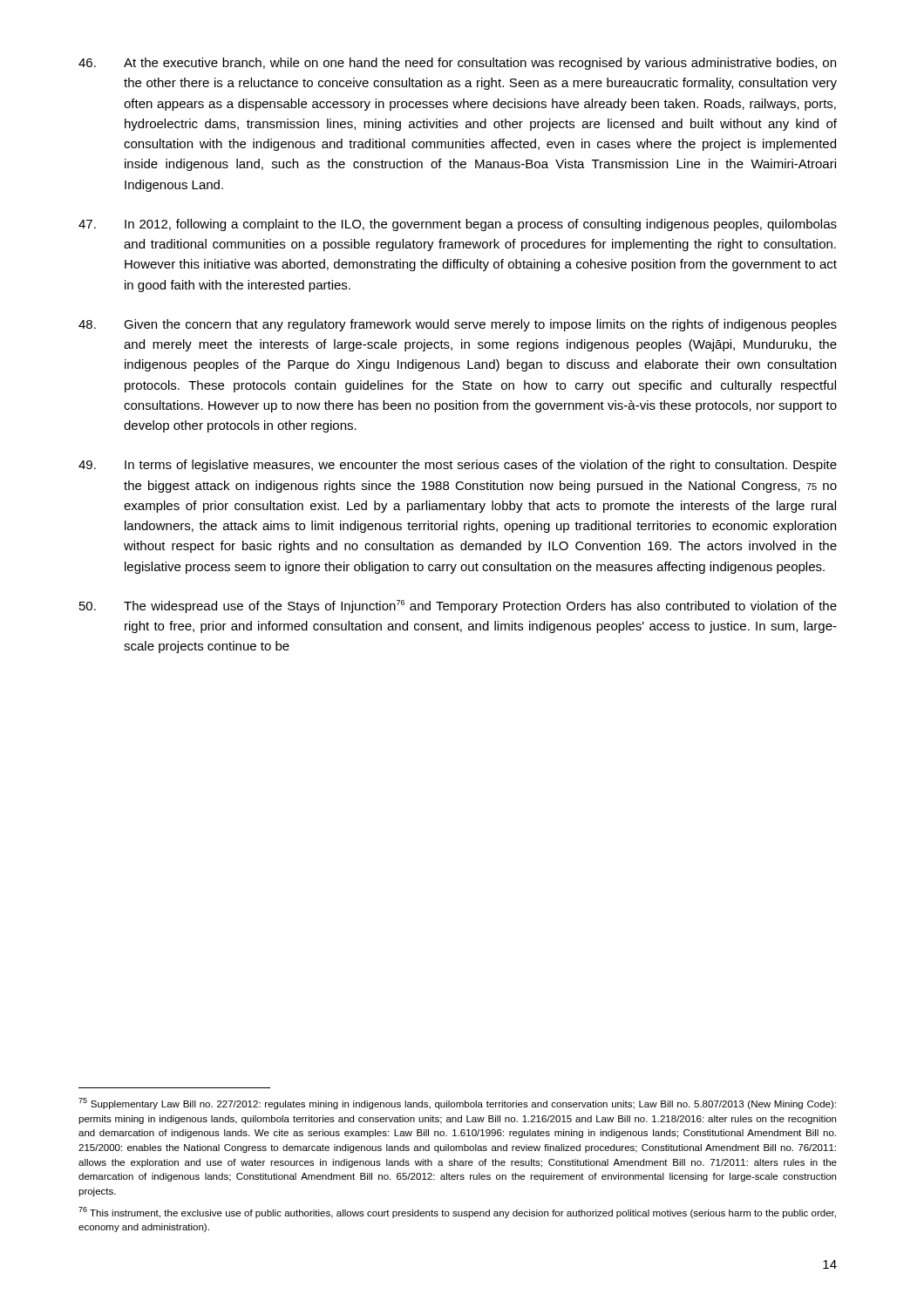Locate the block of text that opens with "49. In terms of legislative measures, we encounter"
Image resolution: width=924 pixels, height=1308 pixels.
(x=458, y=515)
